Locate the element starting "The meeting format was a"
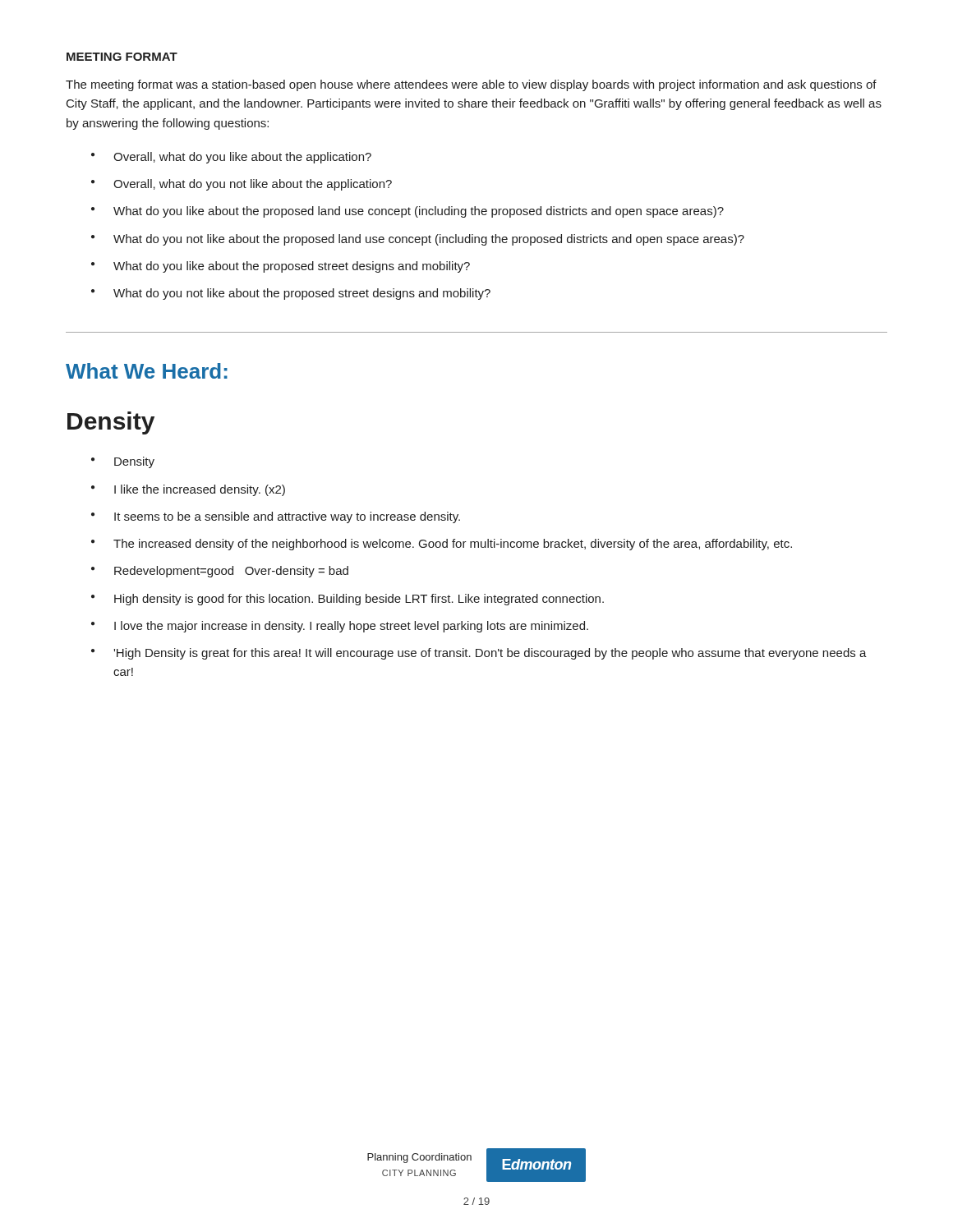The height and width of the screenshot is (1232, 953). click(x=474, y=103)
